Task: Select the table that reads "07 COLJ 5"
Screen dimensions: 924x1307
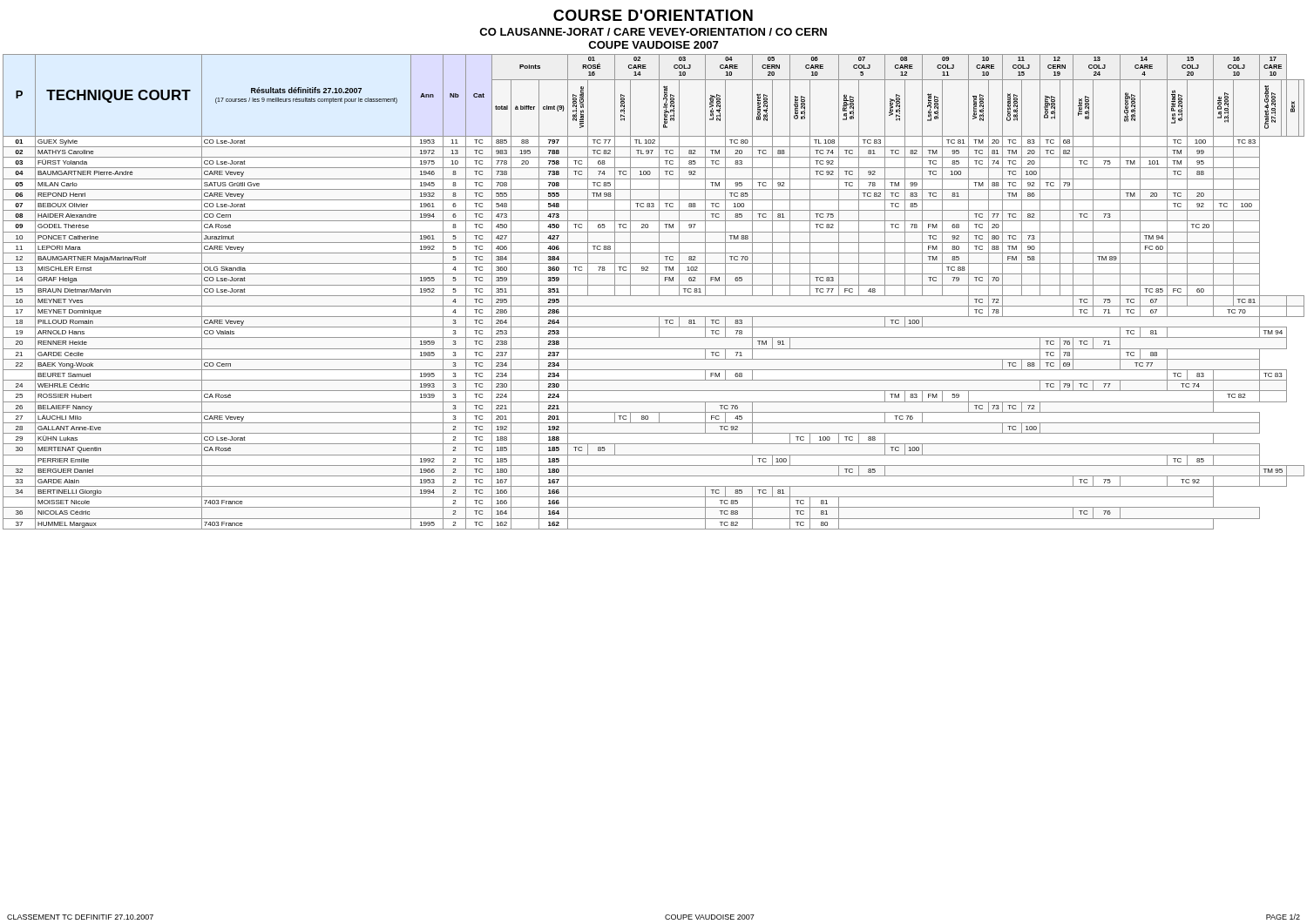Action: pos(654,292)
